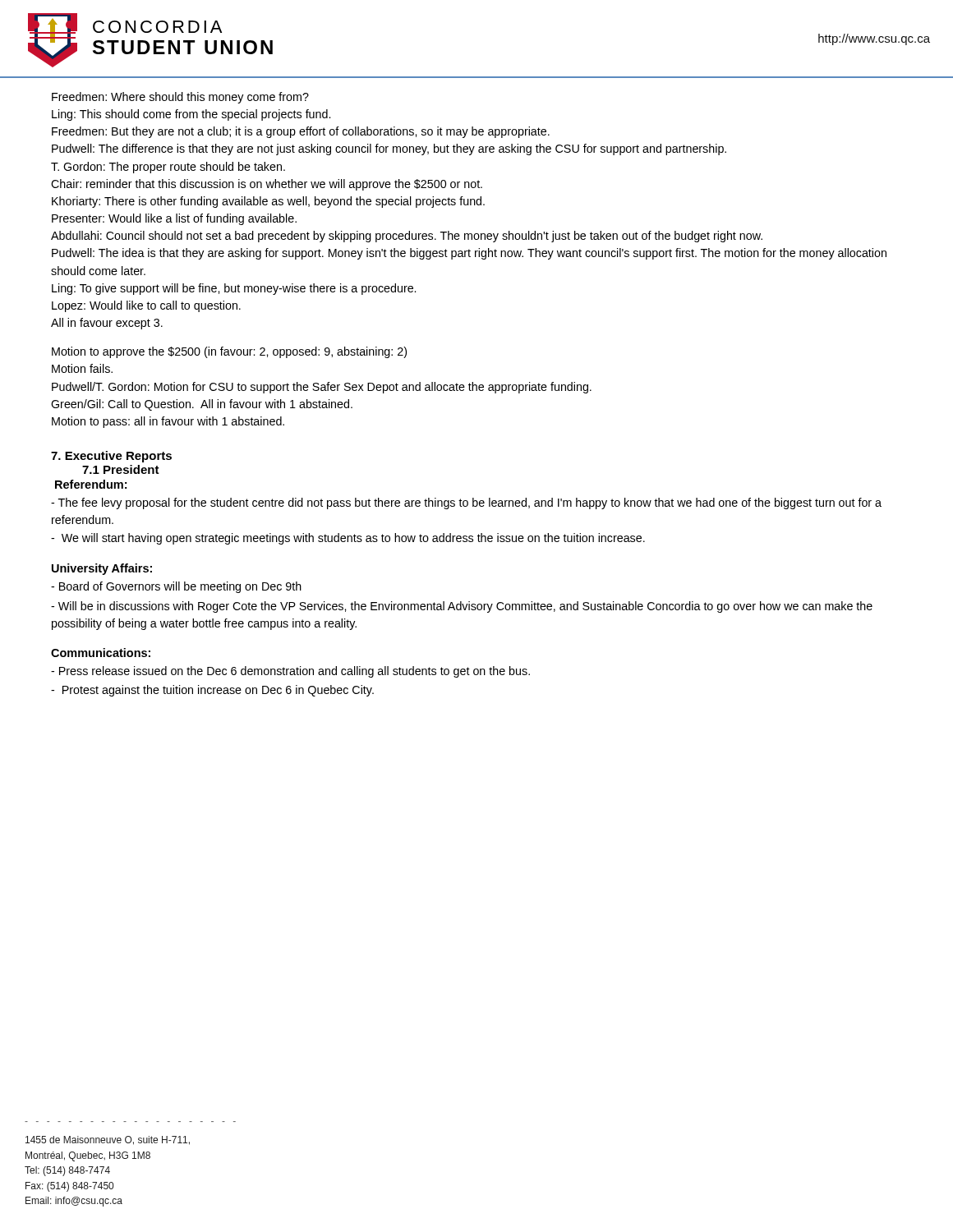
Task: Find "7.1 President" on this page
Action: (121, 469)
